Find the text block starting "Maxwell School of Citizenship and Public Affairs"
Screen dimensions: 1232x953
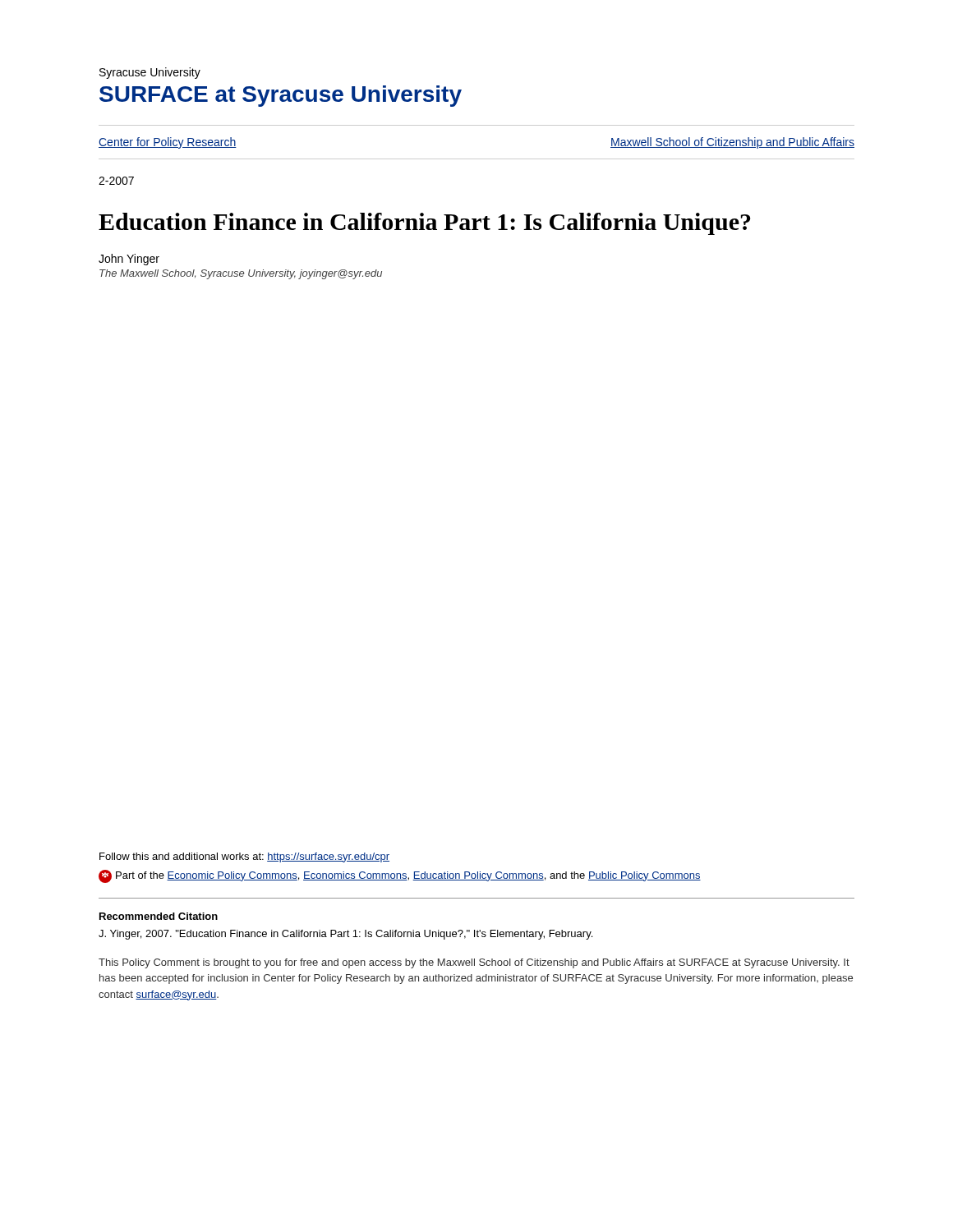[732, 142]
